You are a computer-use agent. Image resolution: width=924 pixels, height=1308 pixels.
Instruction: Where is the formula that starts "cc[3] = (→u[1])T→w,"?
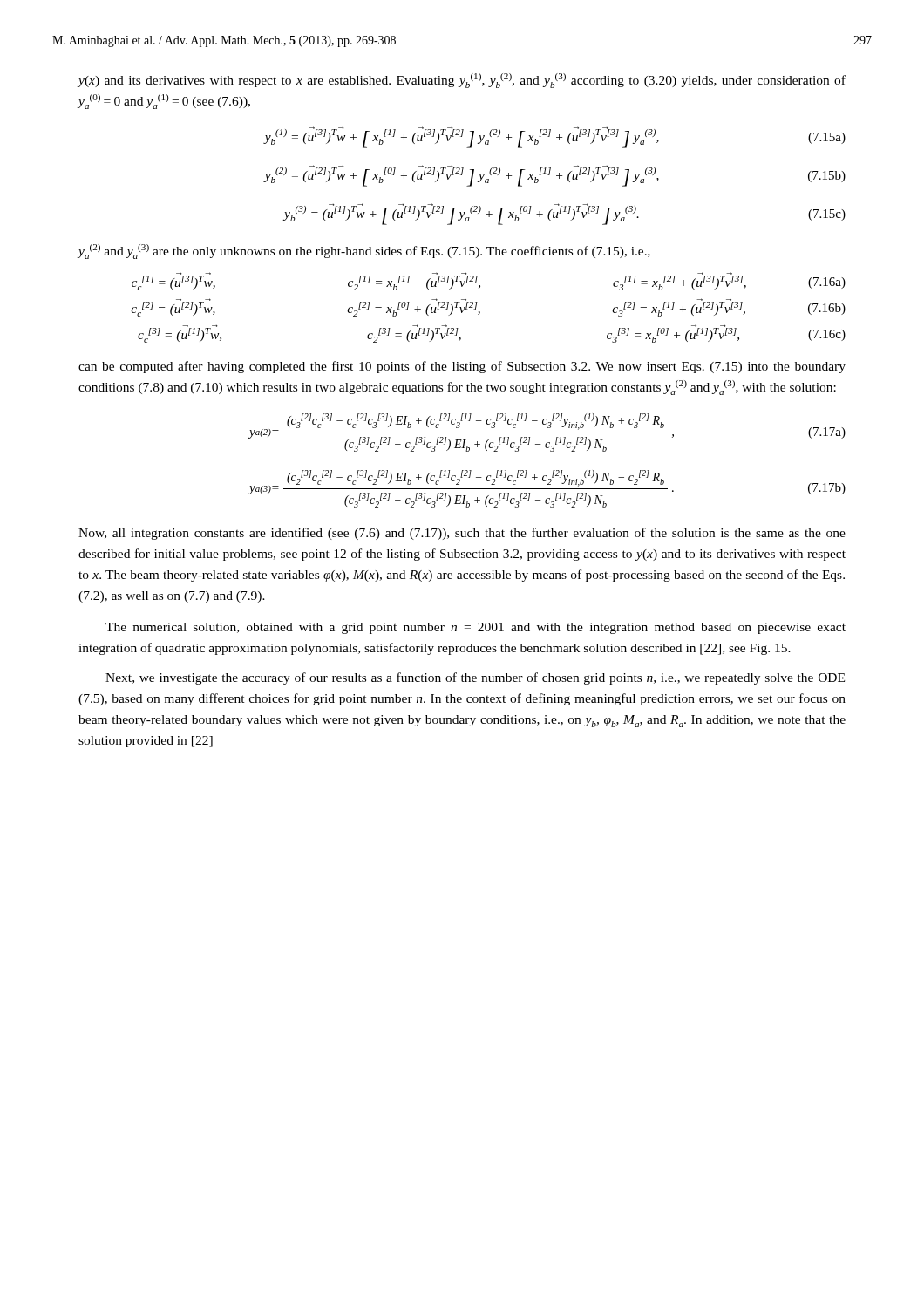[x=462, y=335]
